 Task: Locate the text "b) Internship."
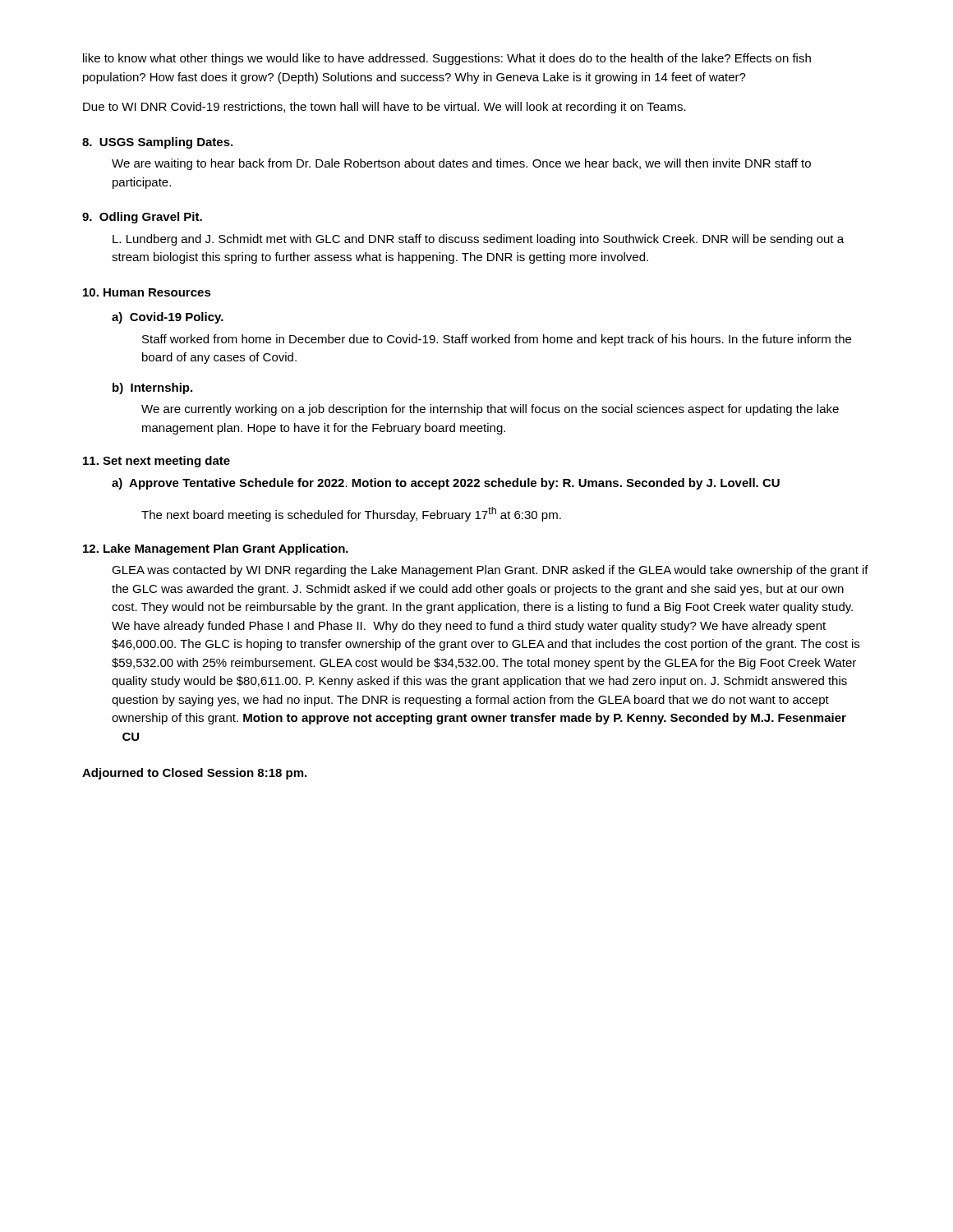click(x=152, y=387)
